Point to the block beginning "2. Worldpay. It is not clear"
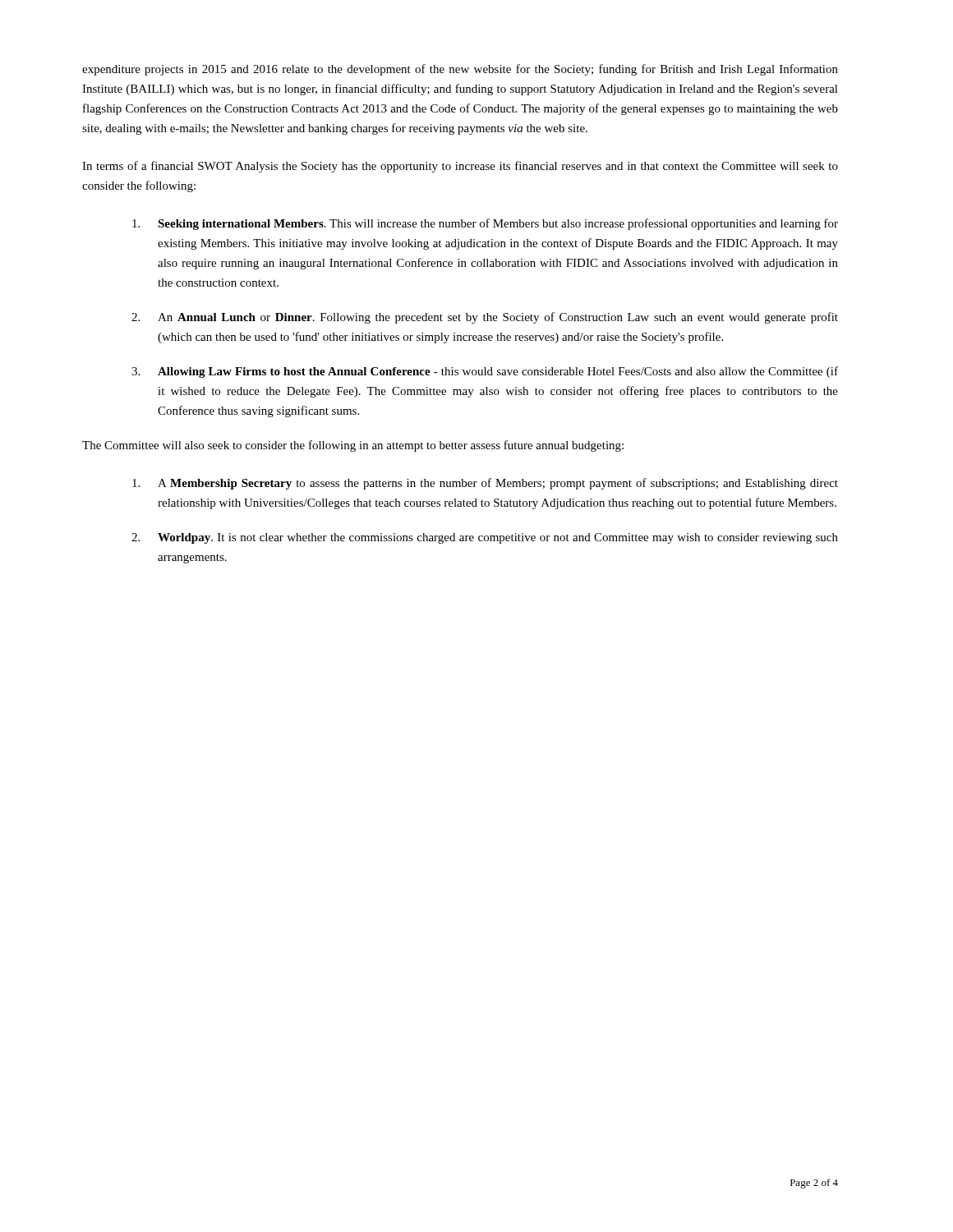The image size is (953, 1232). (x=485, y=547)
